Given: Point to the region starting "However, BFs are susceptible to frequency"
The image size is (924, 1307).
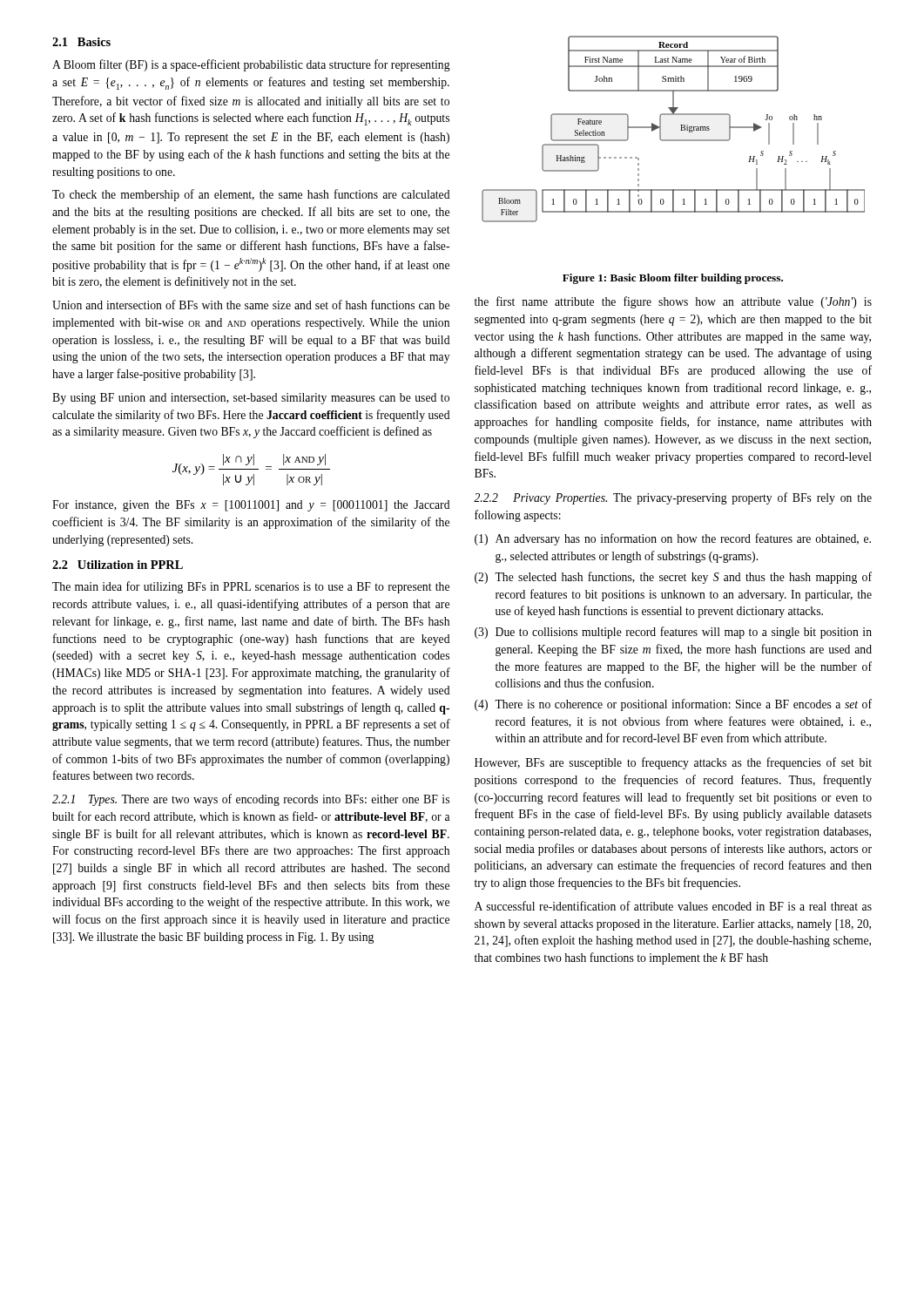Looking at the screenshot, I should point(673,861).
